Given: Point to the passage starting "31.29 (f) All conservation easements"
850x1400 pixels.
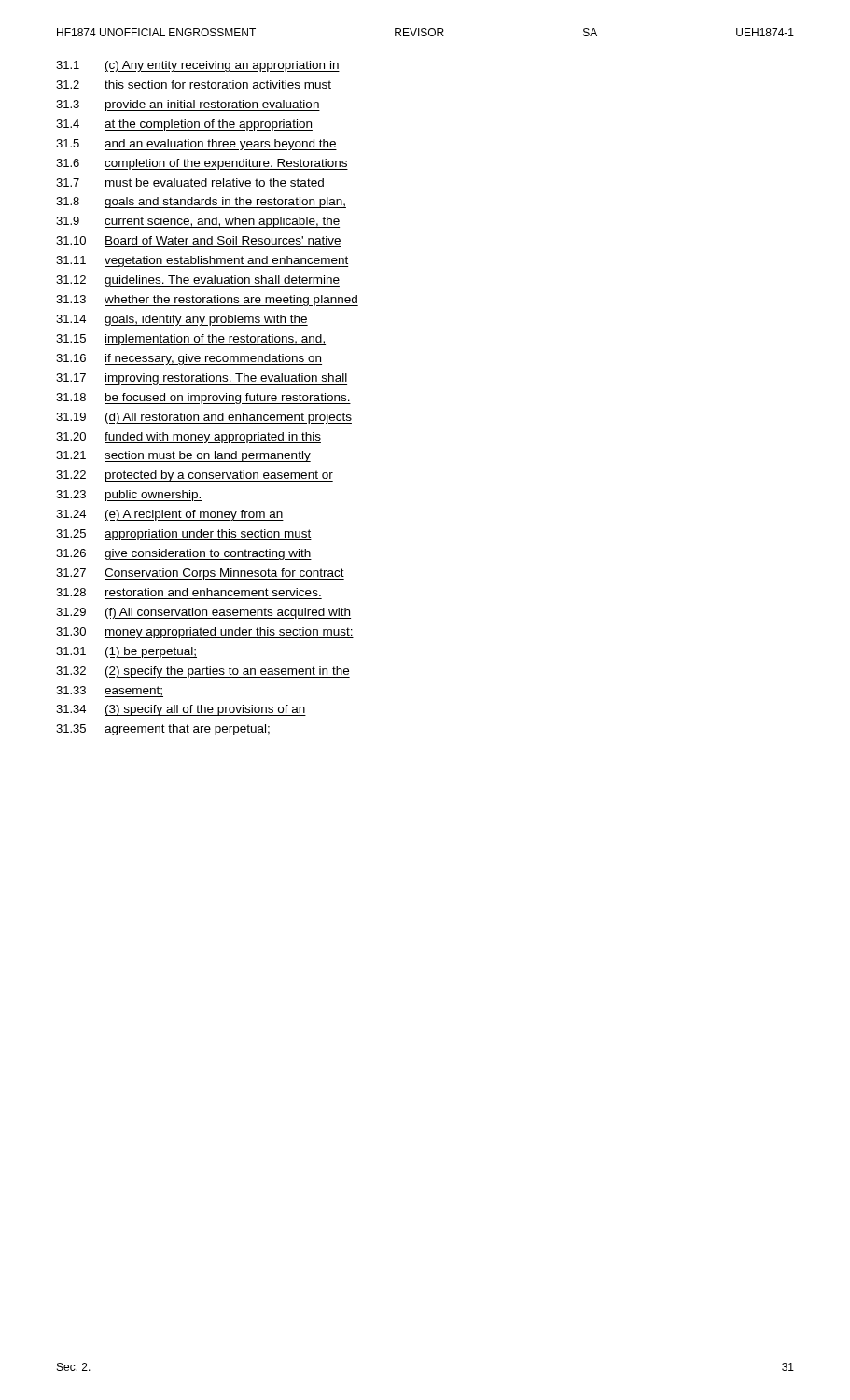Looking at the screenshot, I should pyautogui.click(x=203, y=612).
